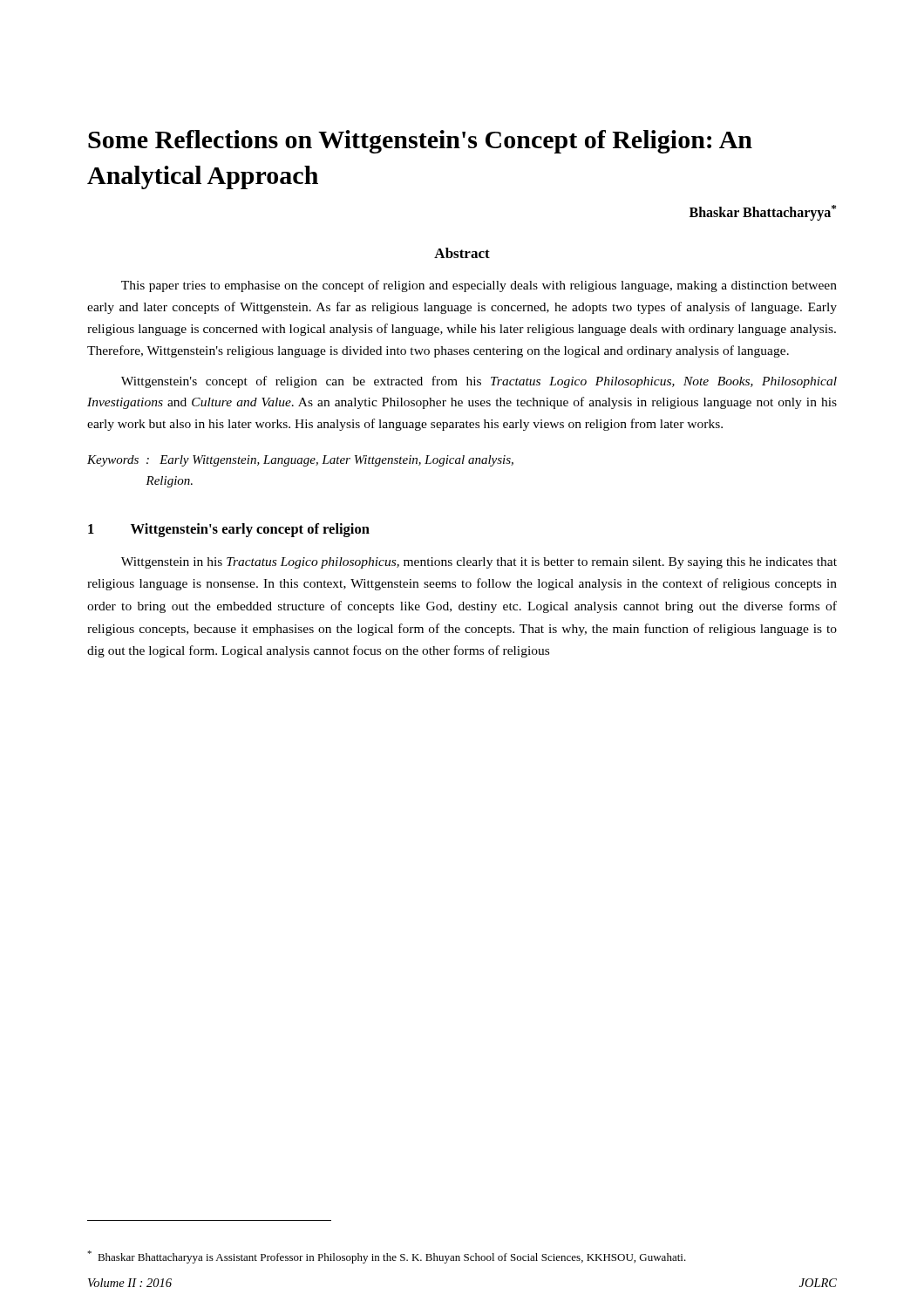The image size is (924, 1308).
Task: Find the text with the text "Bhaskar Bhattacharyya*"
Action: [763, 211]
